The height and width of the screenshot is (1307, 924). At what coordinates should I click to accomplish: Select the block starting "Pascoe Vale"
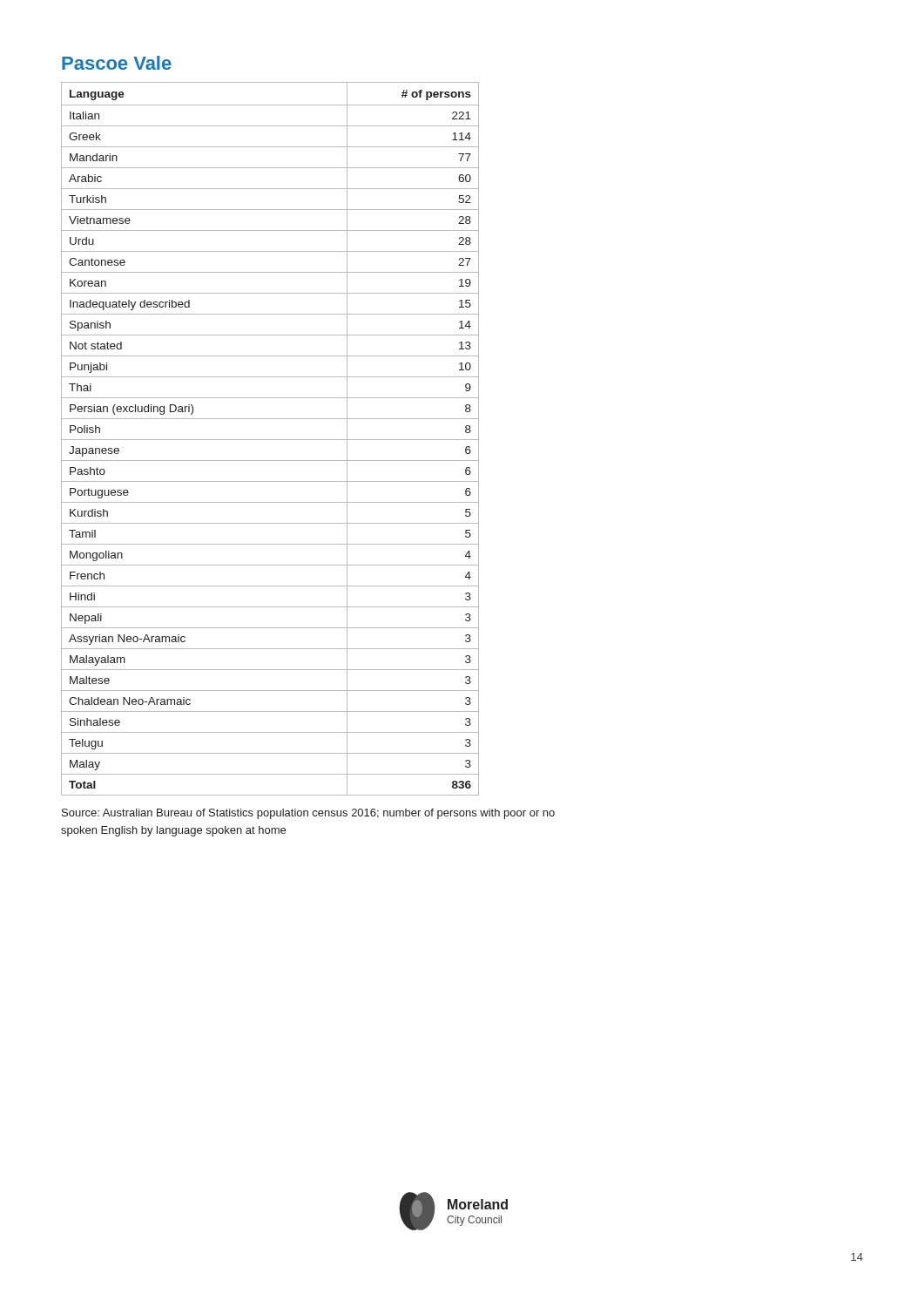pos(116,63)
